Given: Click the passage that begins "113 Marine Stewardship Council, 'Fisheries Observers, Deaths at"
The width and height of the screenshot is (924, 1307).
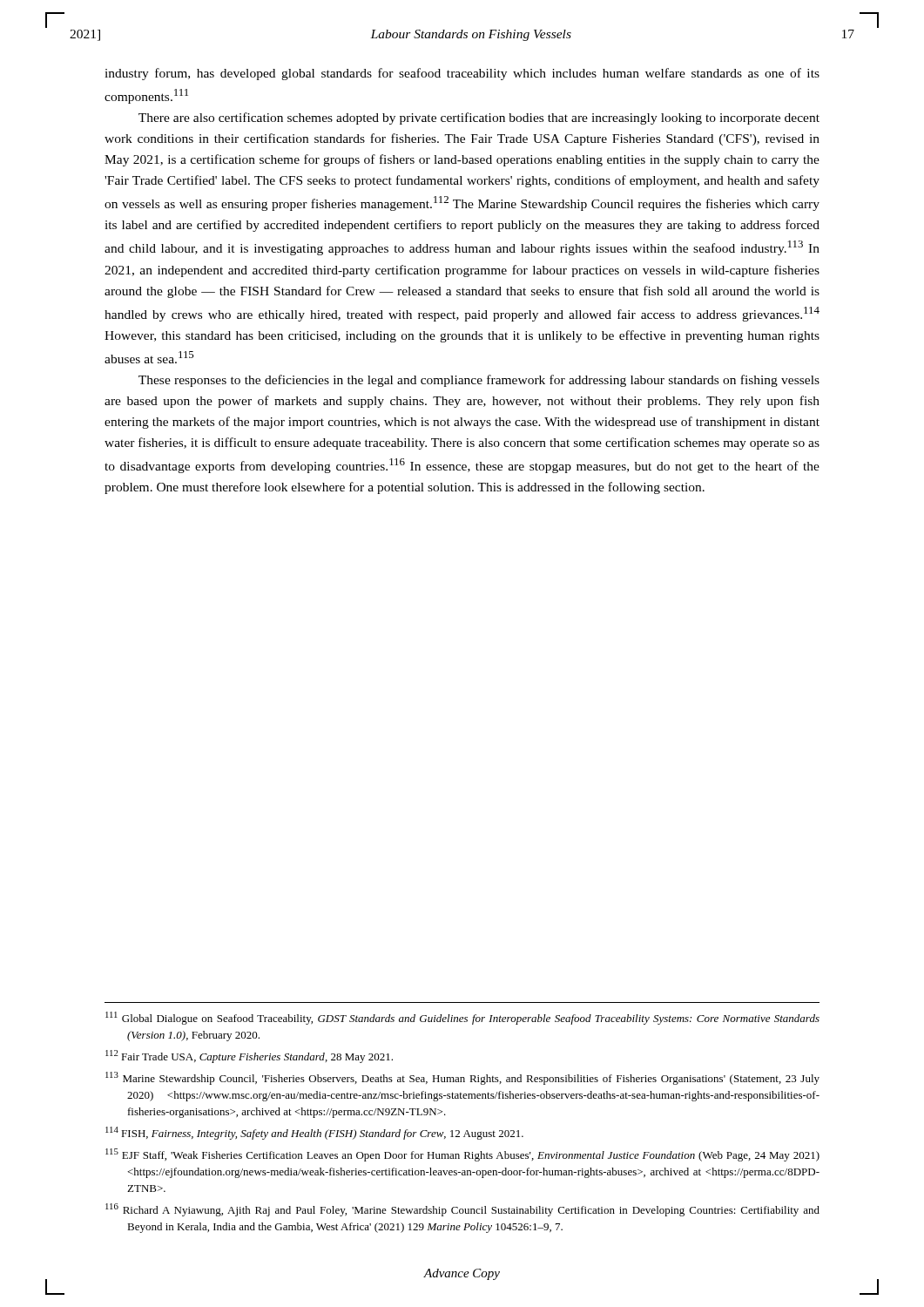Looking at the screenshot, I should point(462,1094).
